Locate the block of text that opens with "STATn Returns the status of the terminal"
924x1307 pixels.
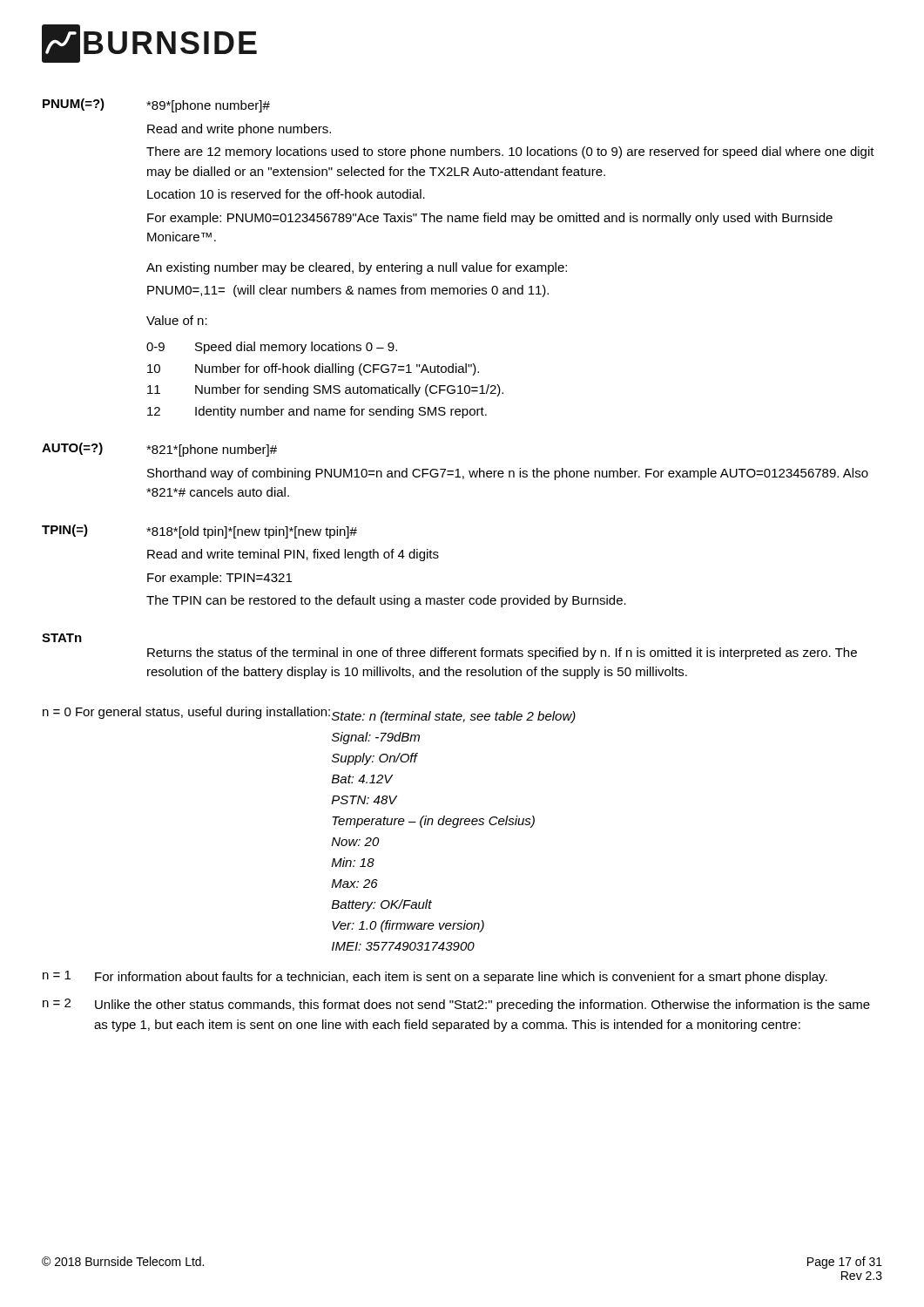pyautogui.click(x=462, y=662)
